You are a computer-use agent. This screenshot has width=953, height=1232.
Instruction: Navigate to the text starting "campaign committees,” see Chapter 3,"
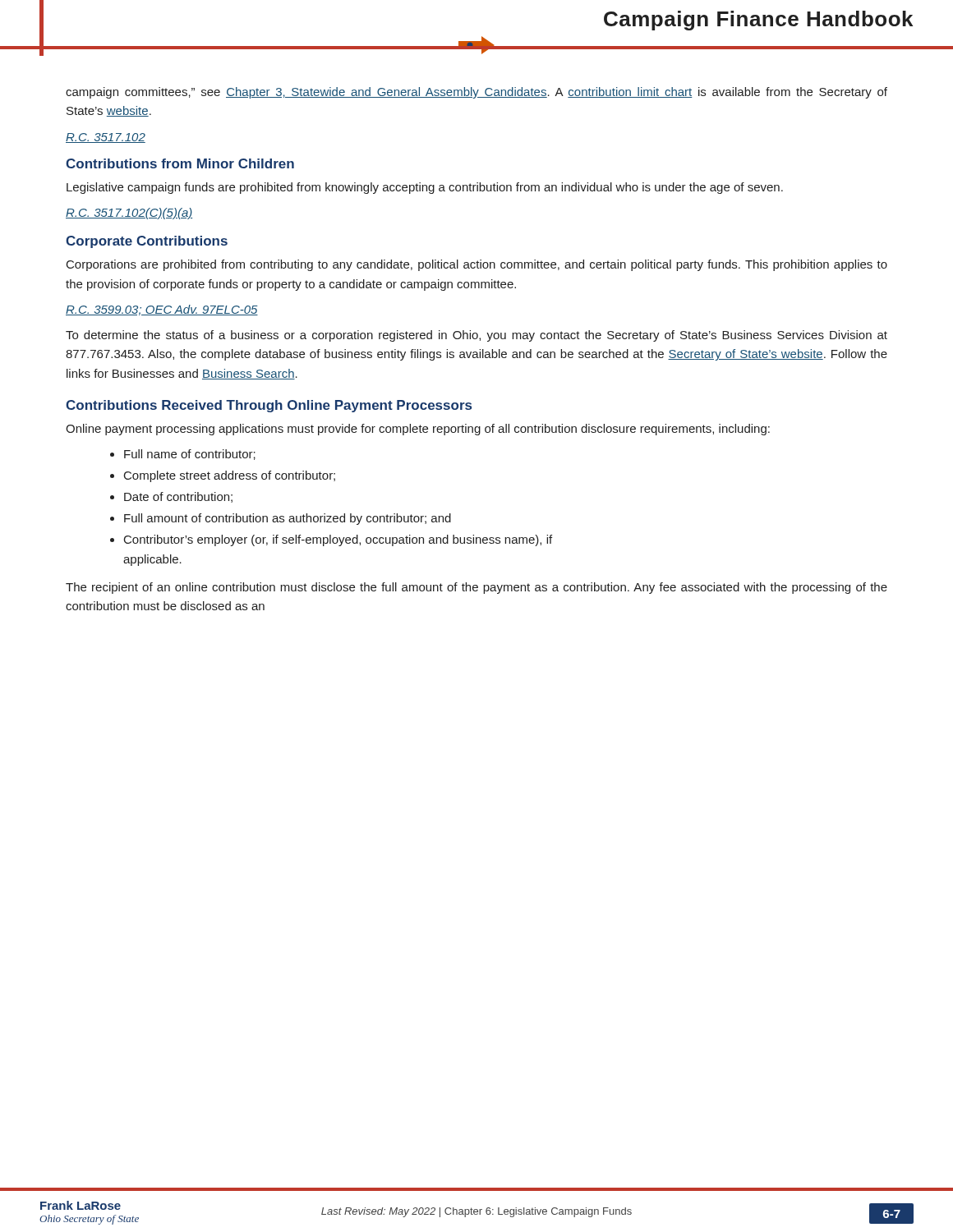pos(476,101)
